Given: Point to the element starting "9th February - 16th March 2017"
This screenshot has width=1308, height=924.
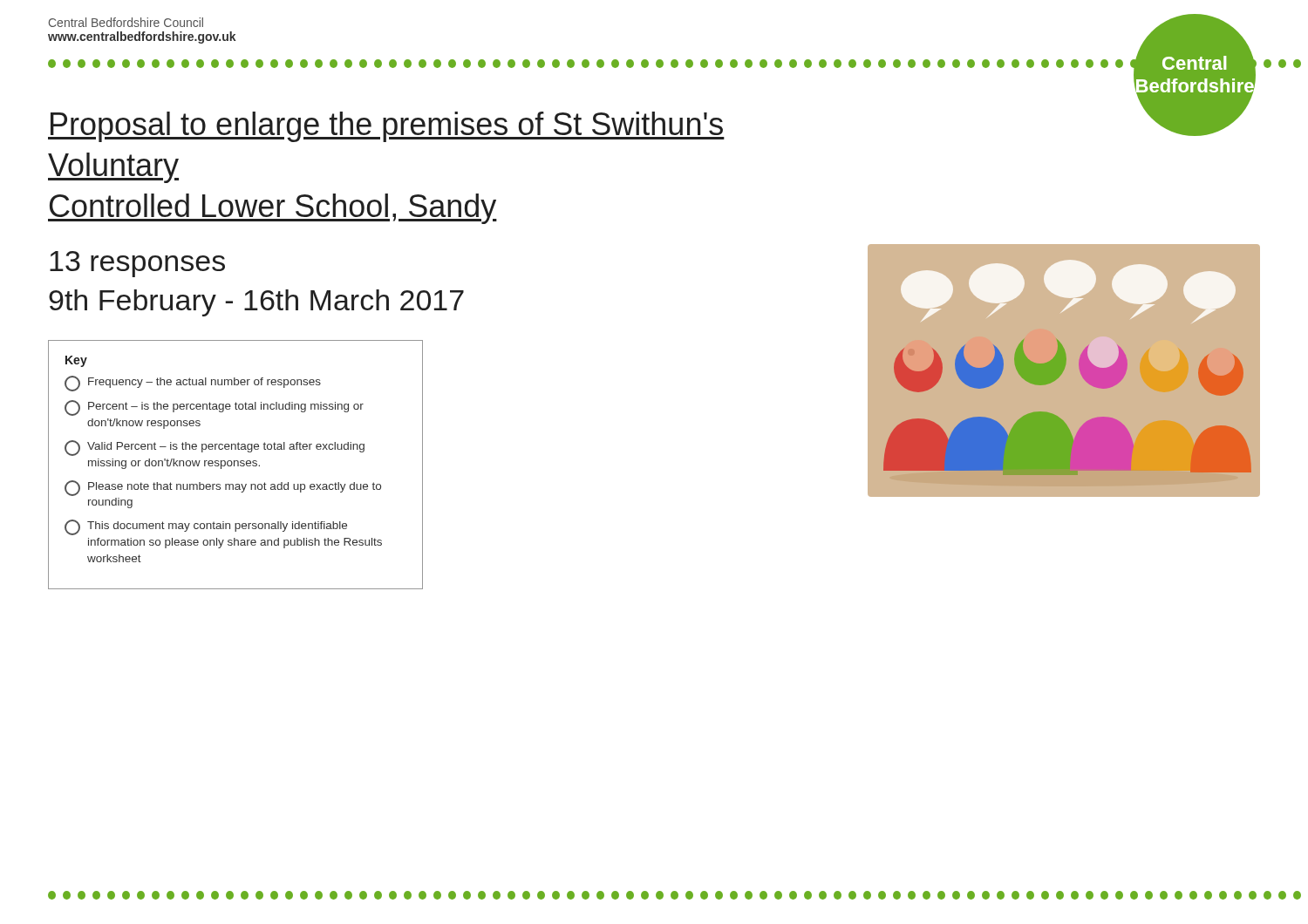Looking at the screenshot, I should coord(256,300).
